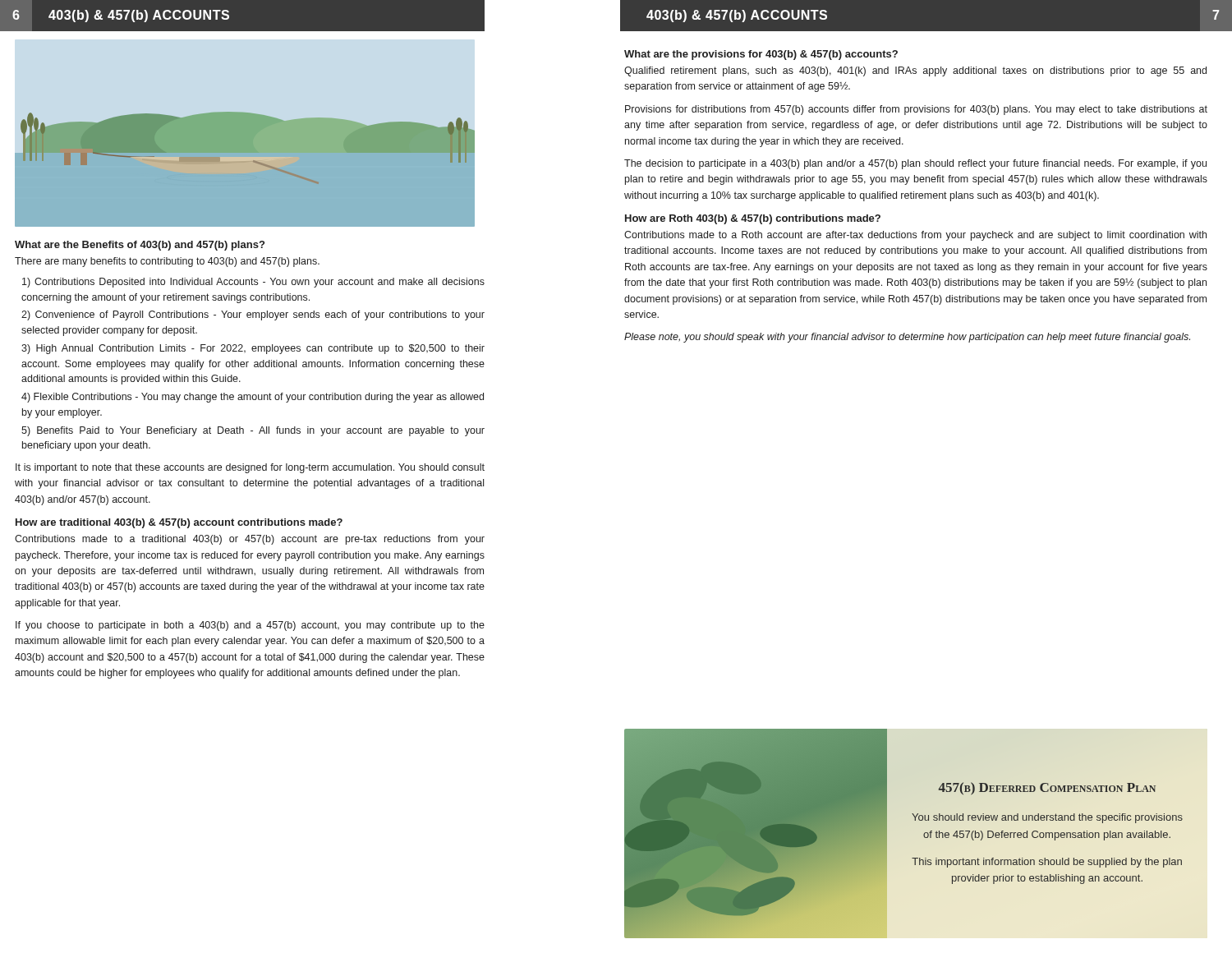Locate the list item containing "2) Convenience of Payroll"

[253, 323]
